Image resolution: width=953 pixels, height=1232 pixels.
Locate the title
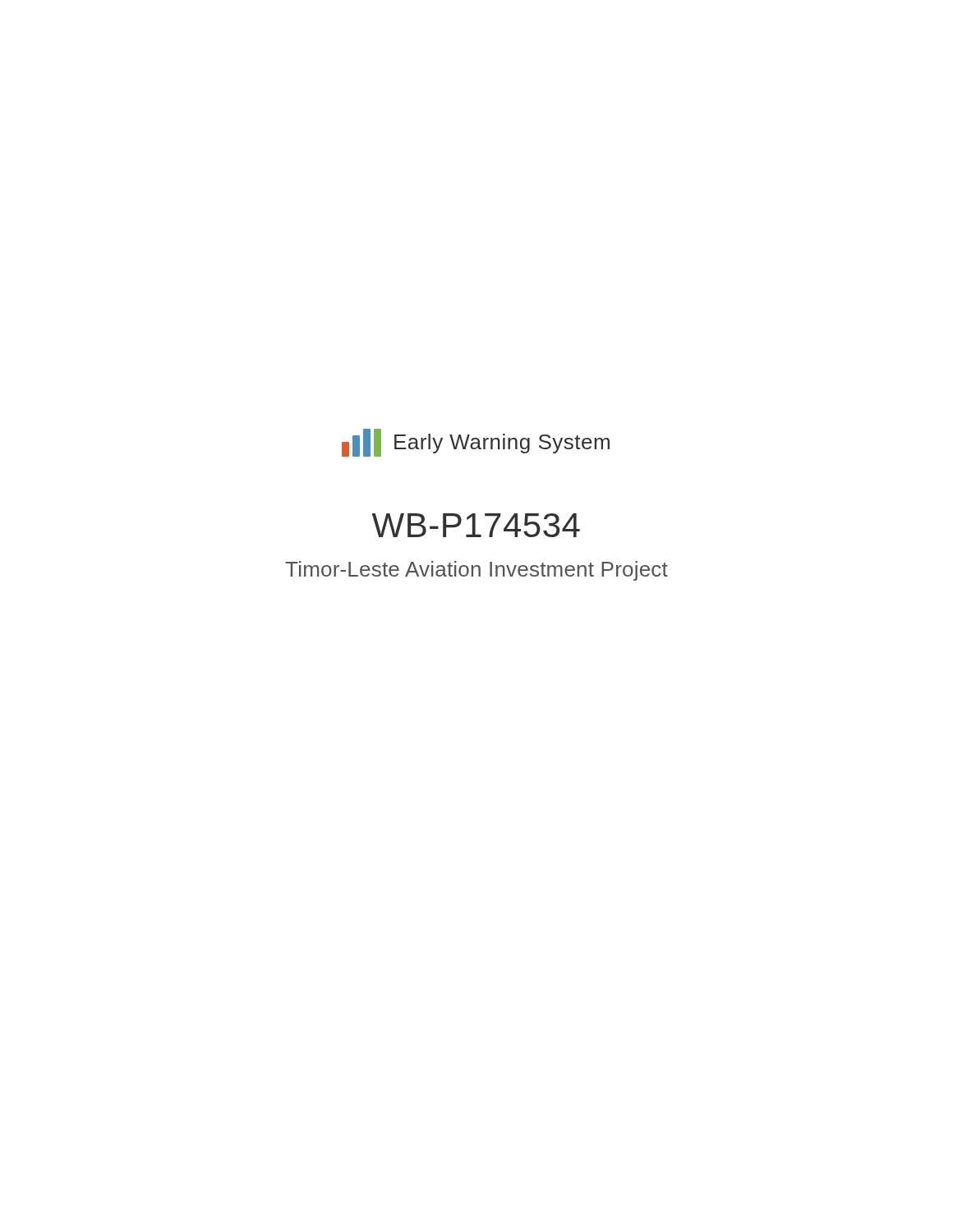pyautogui.click(x=476, y=525)
